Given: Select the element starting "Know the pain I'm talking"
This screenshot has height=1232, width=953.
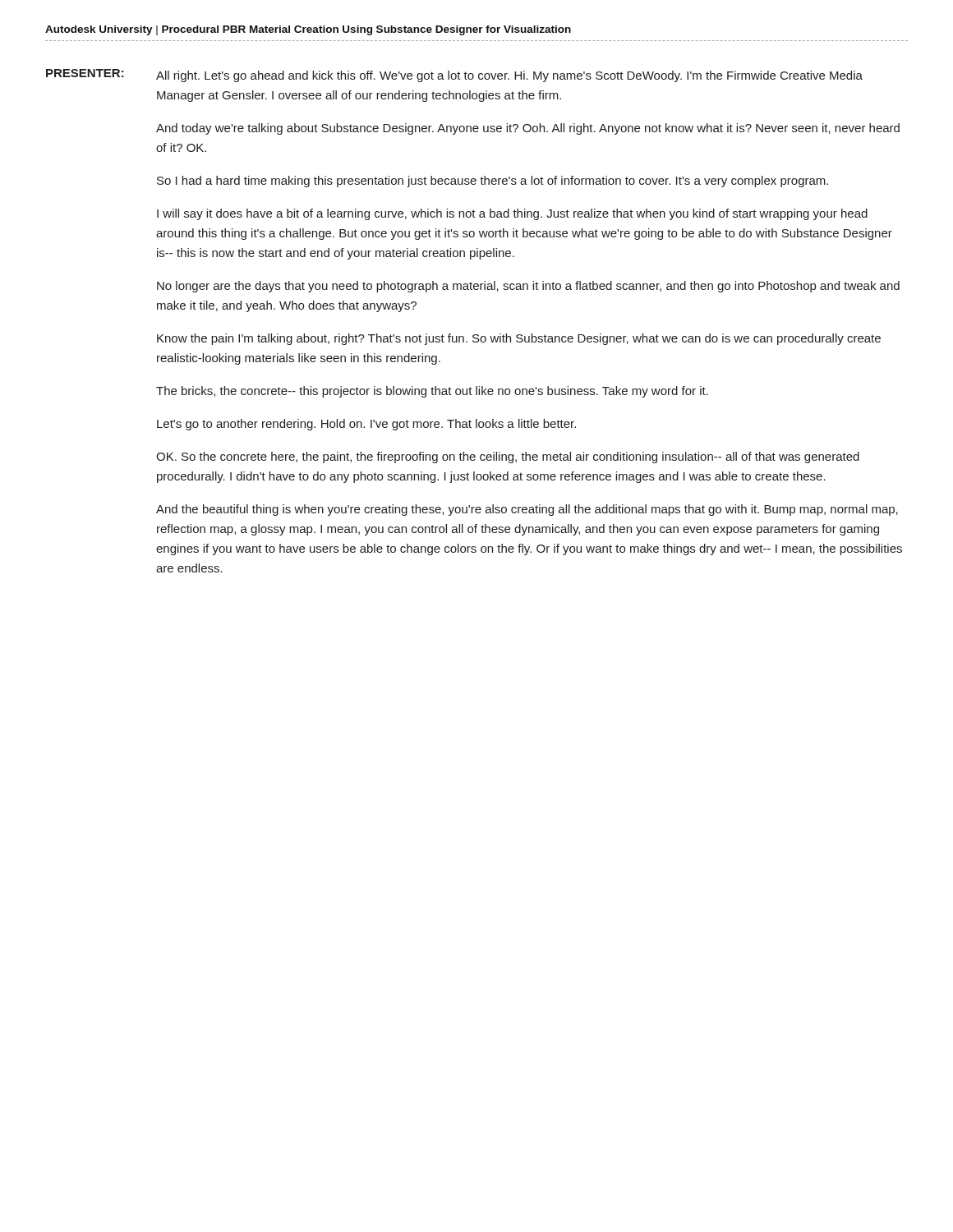Looking at the screenshot, I should pyautogui.click(x=519, y=348).
